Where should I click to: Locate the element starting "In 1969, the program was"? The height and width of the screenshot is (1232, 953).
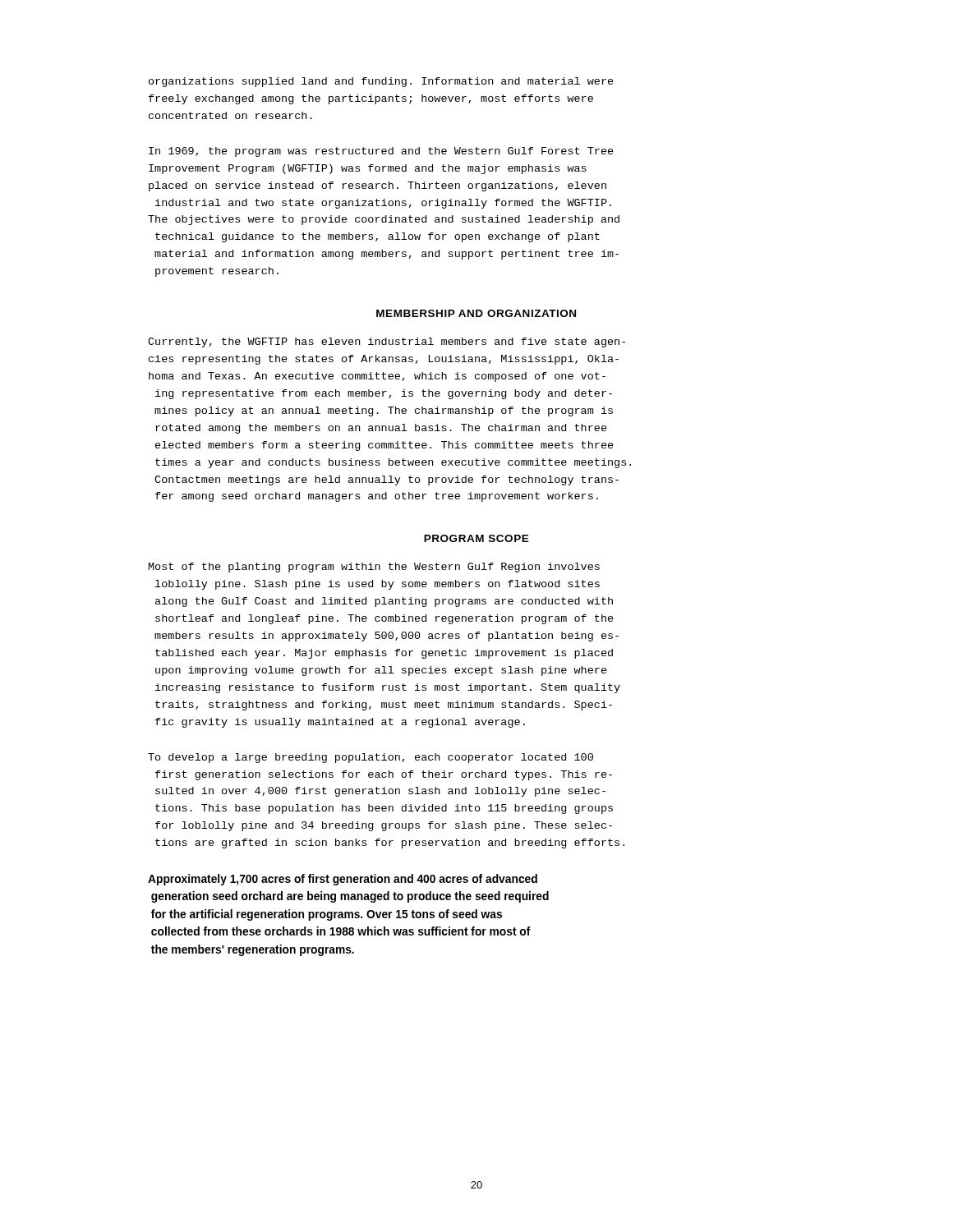click(384, 211)
